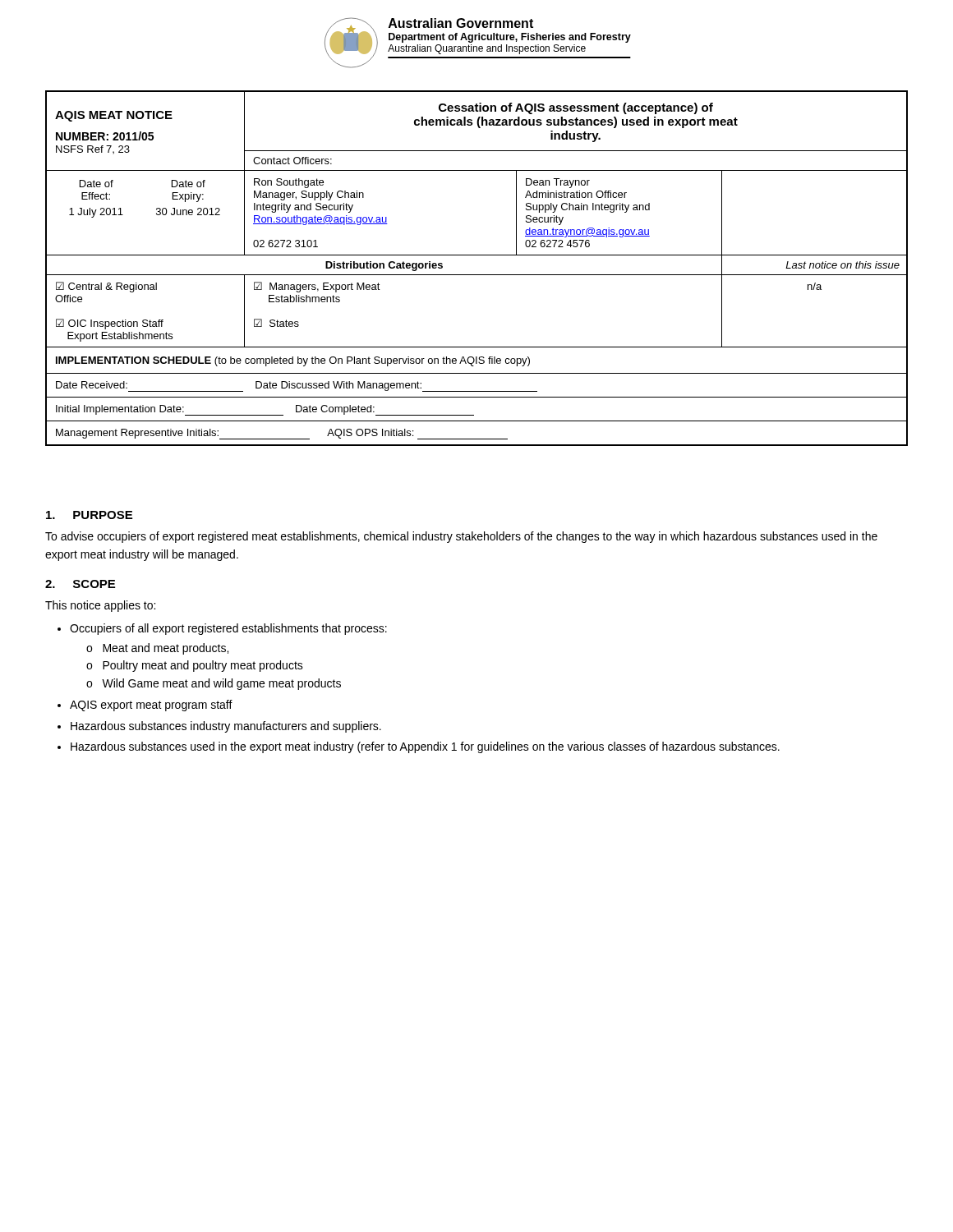Locate the list item that says "o Poultry meat and poultry meat products"
Viewport: 953px width, 1232px height.
pos(195,666)
